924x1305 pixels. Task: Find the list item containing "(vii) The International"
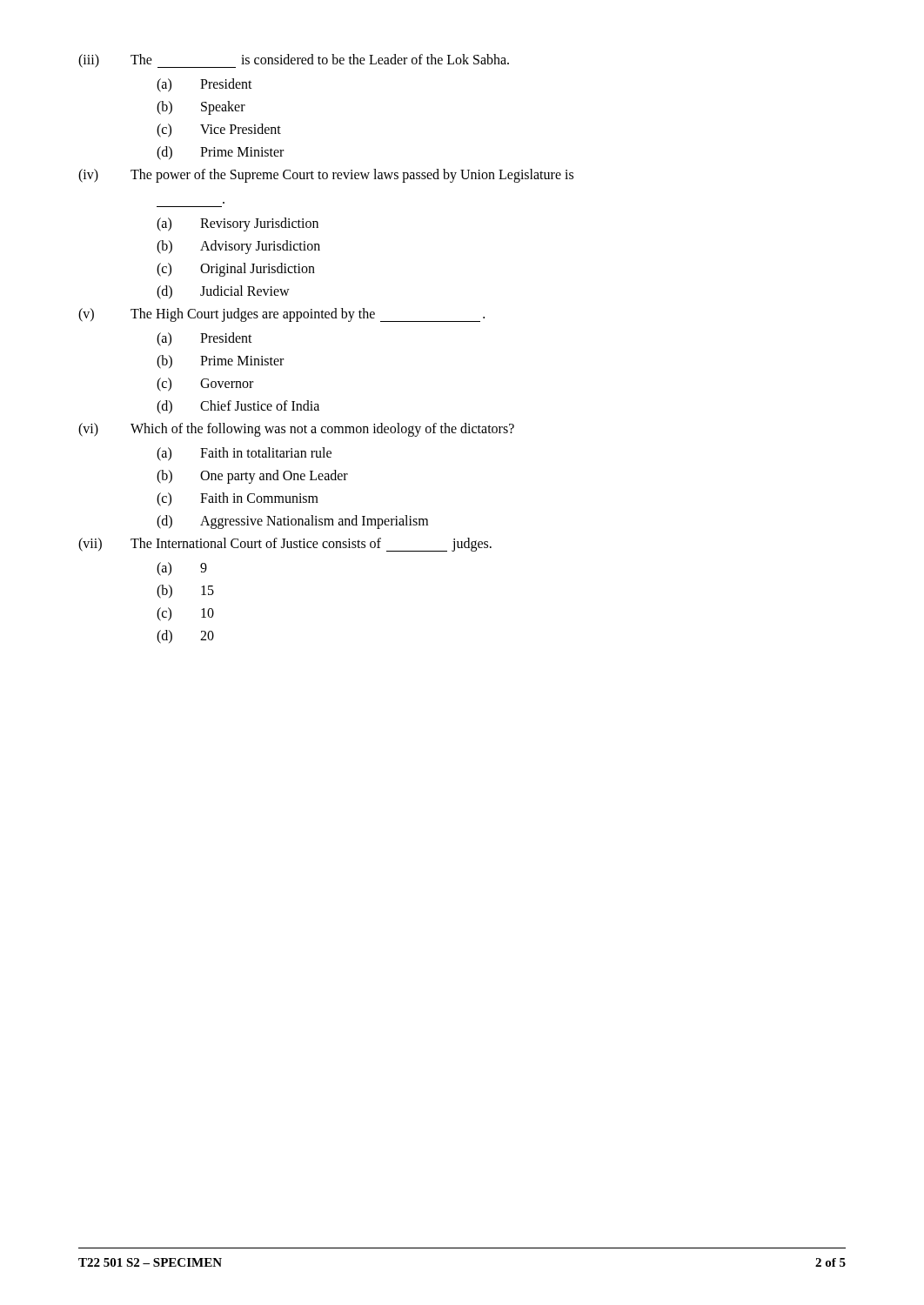(285, 545)
